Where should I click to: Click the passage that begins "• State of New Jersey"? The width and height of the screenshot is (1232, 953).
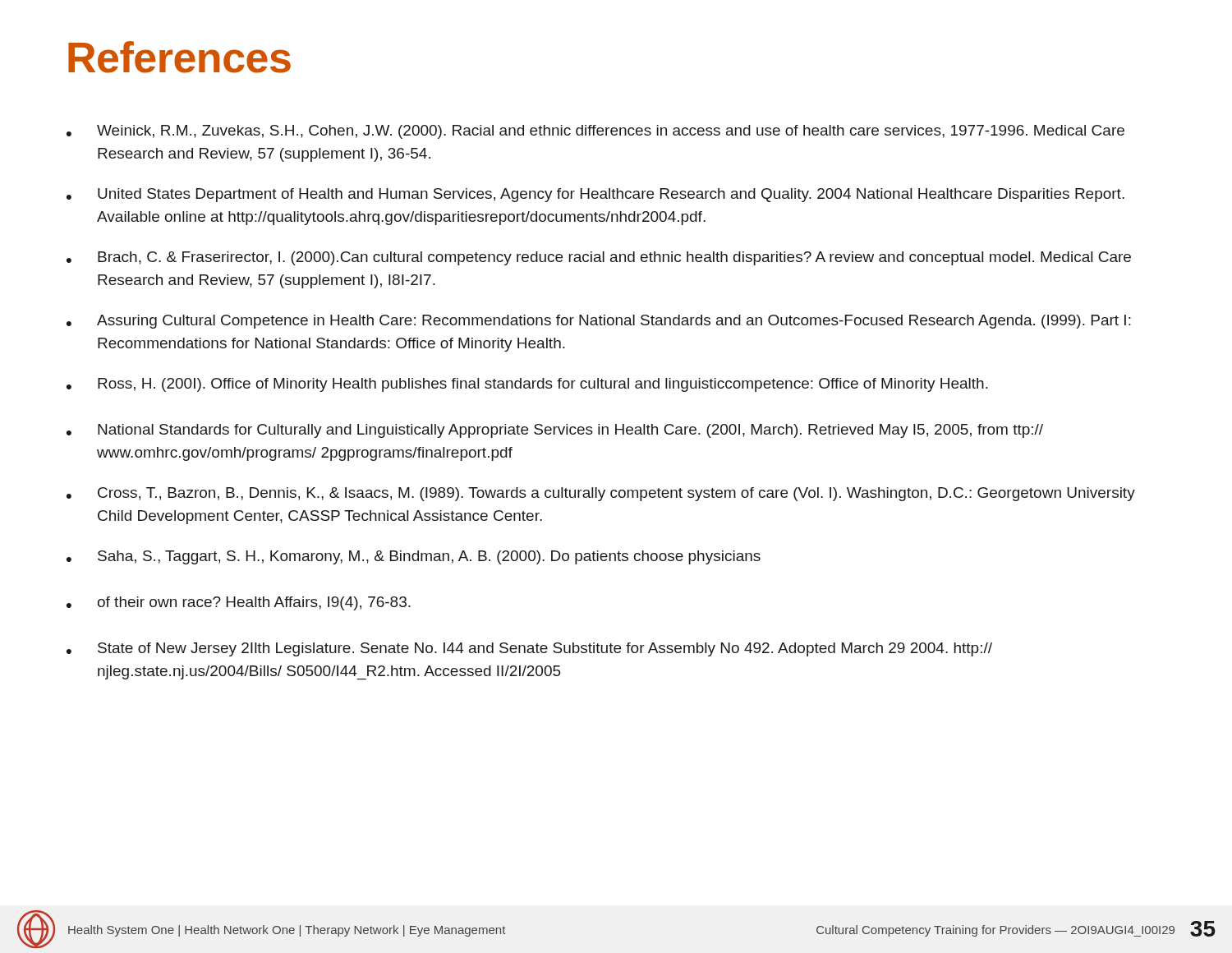coord(616,660)
